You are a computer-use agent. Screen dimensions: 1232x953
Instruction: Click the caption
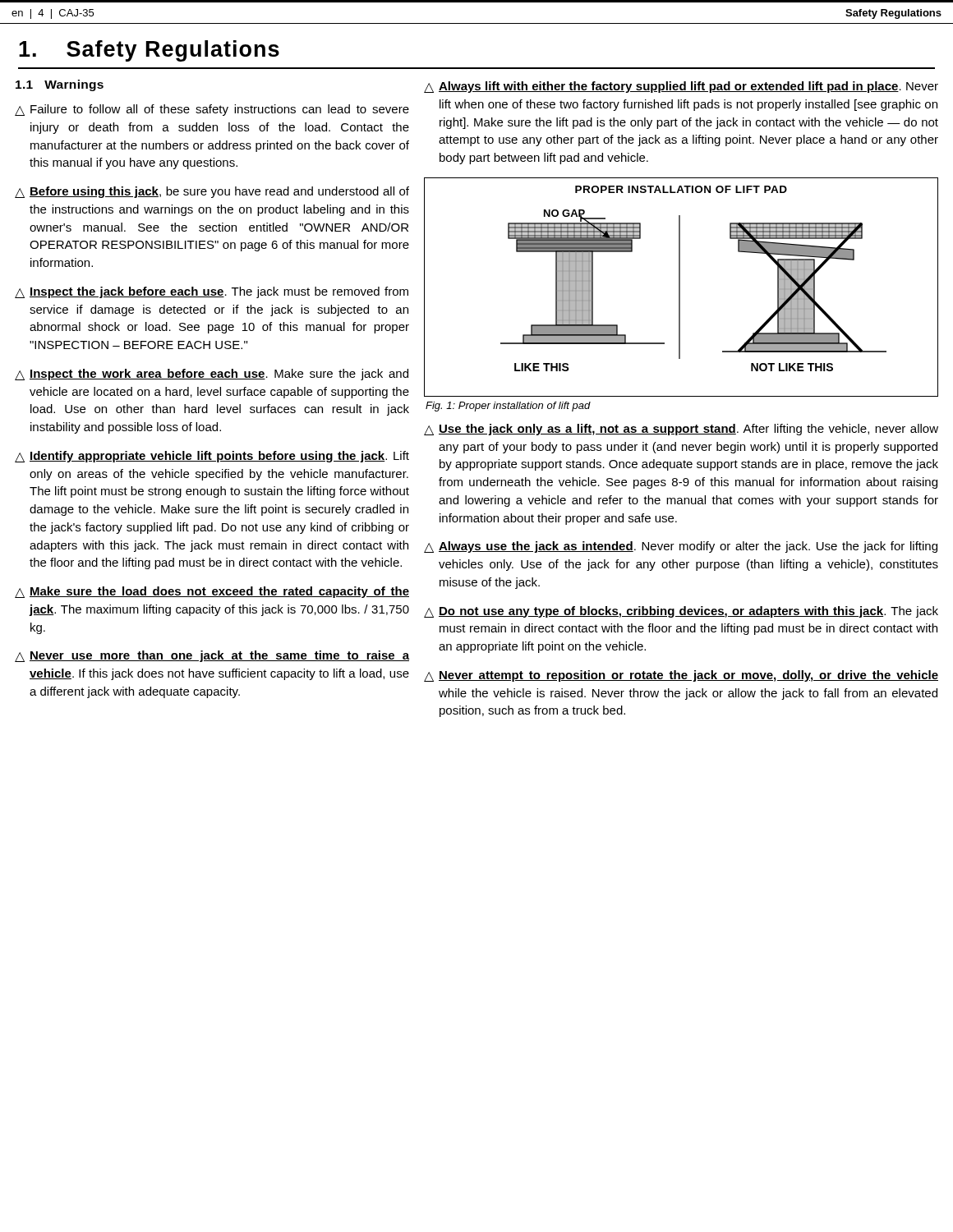[x=508, y=405]
